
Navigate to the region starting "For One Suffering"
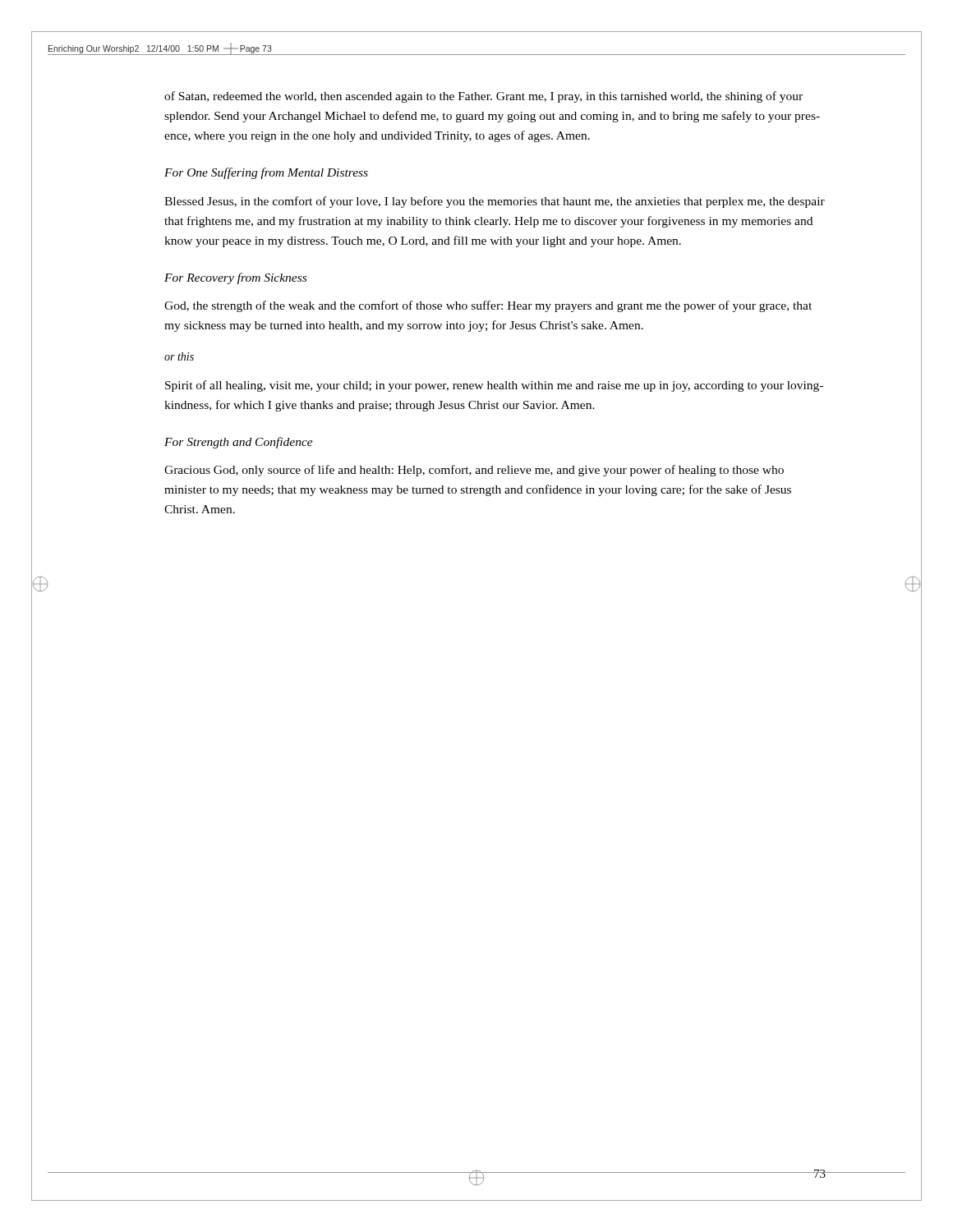click(x=266, y=172)
